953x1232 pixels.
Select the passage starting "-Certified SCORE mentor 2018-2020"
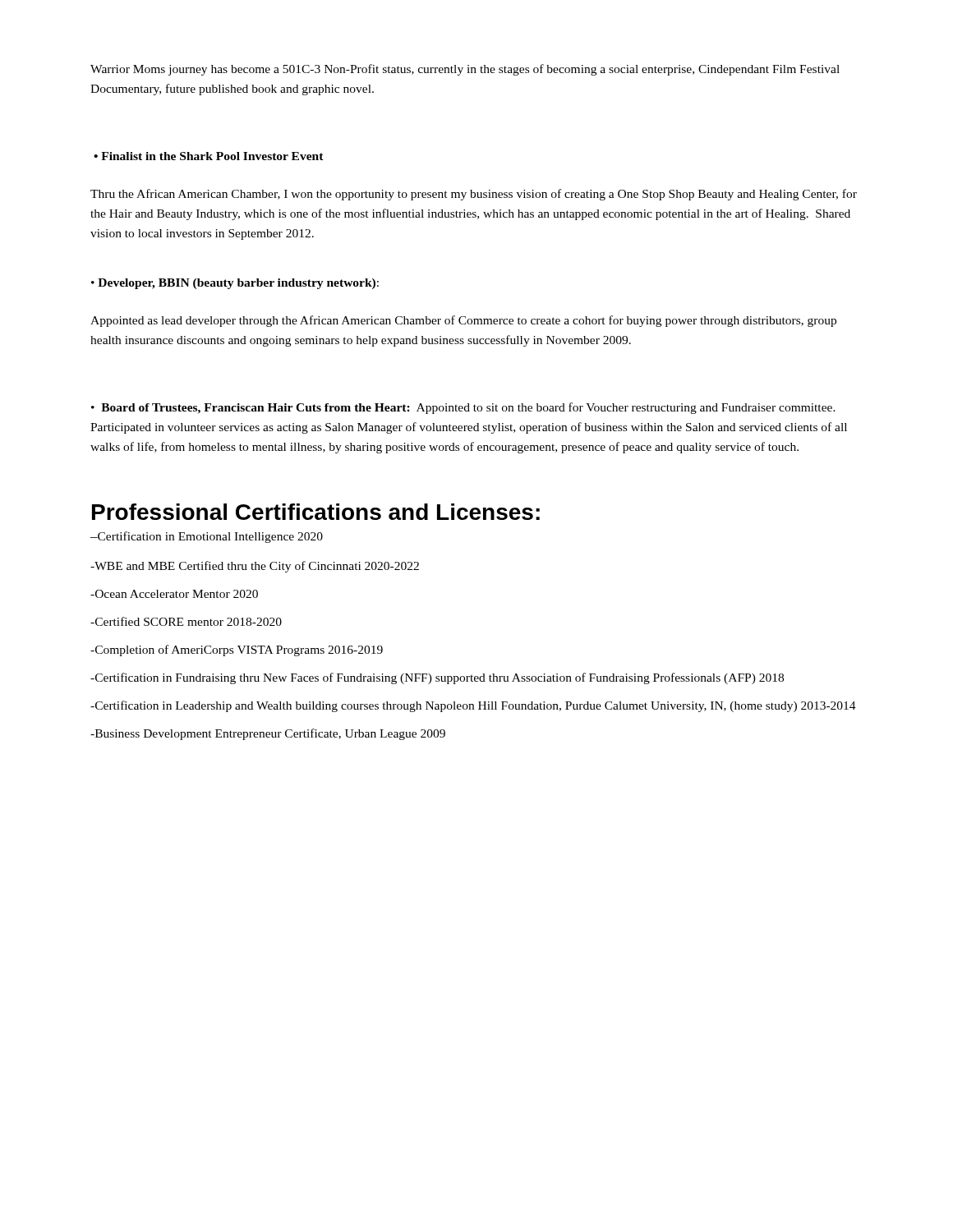[x=186, y=621]
